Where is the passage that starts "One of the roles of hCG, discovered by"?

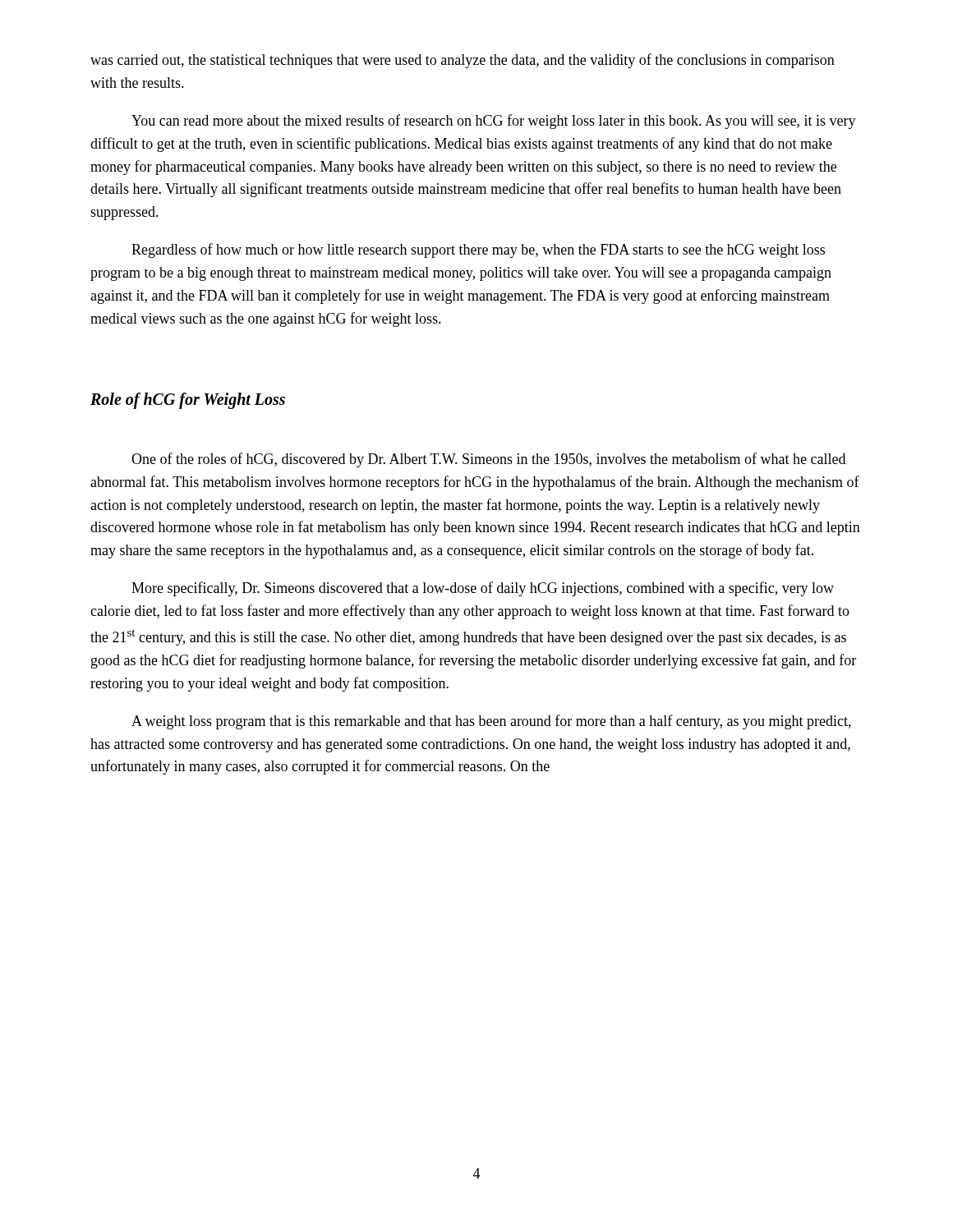476,614
